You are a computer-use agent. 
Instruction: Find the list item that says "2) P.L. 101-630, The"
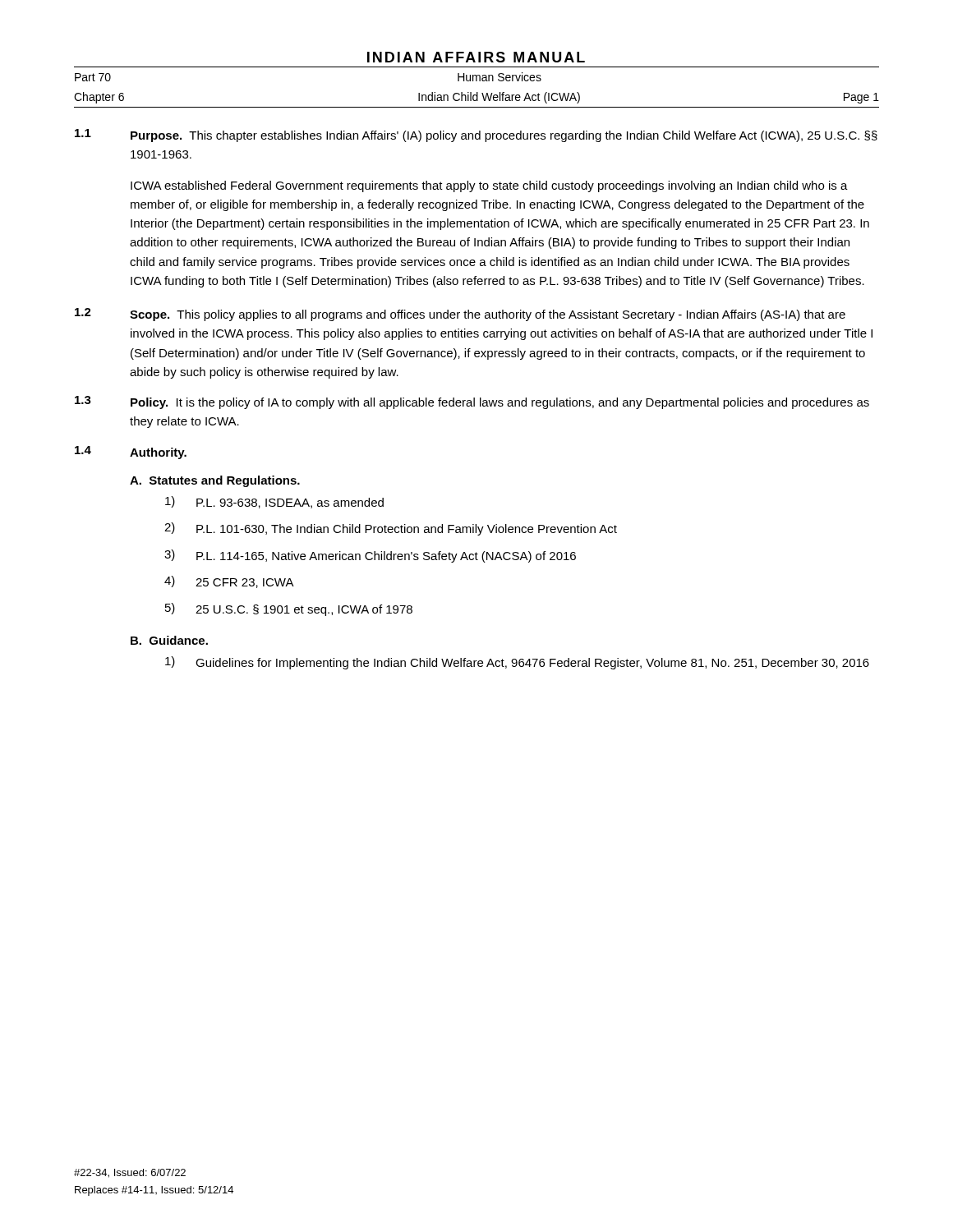[x=522, y=529]
